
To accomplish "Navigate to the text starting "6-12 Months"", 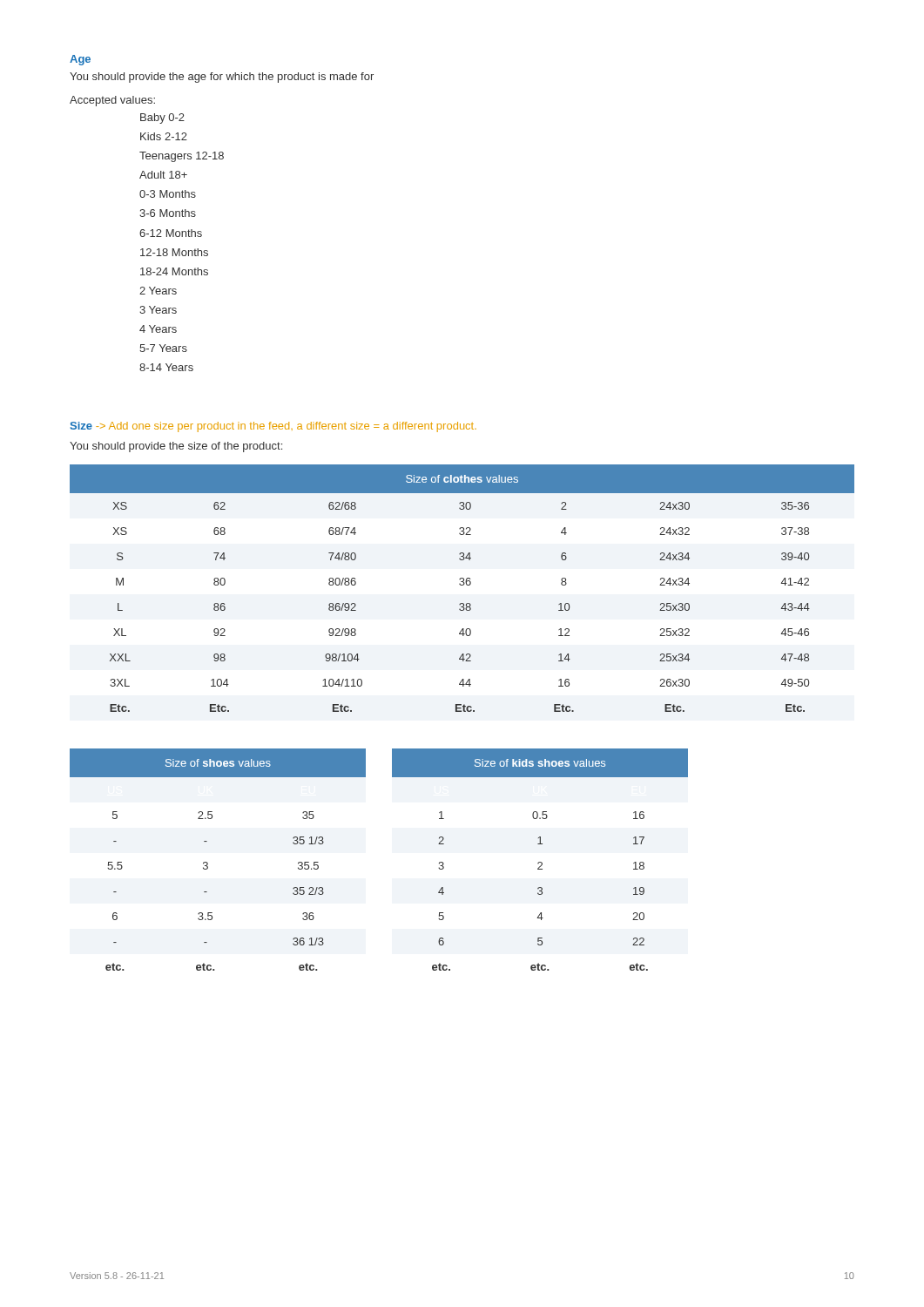I will click(x=171, y=233).
